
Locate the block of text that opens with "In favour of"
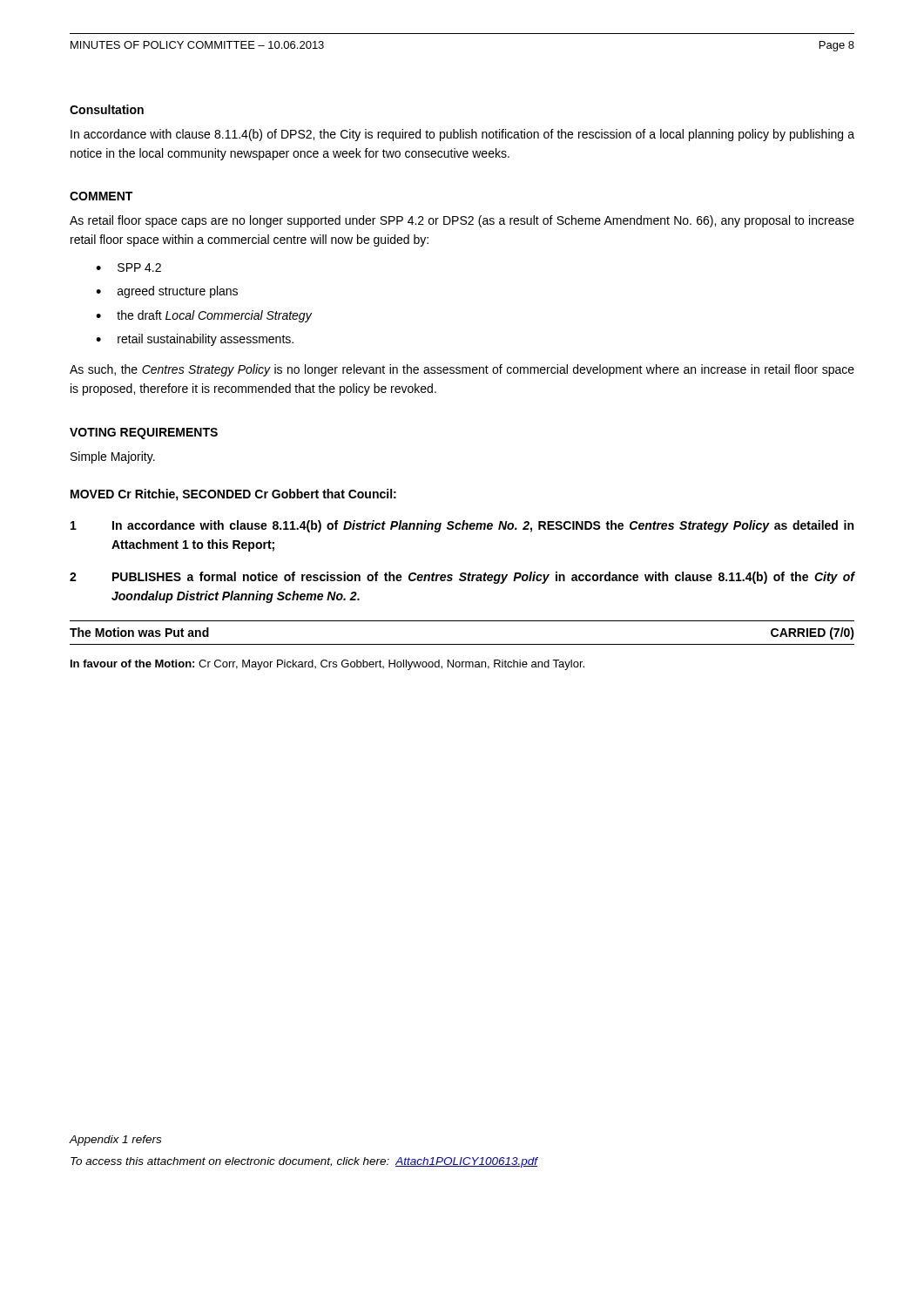[x=328, y=663]
